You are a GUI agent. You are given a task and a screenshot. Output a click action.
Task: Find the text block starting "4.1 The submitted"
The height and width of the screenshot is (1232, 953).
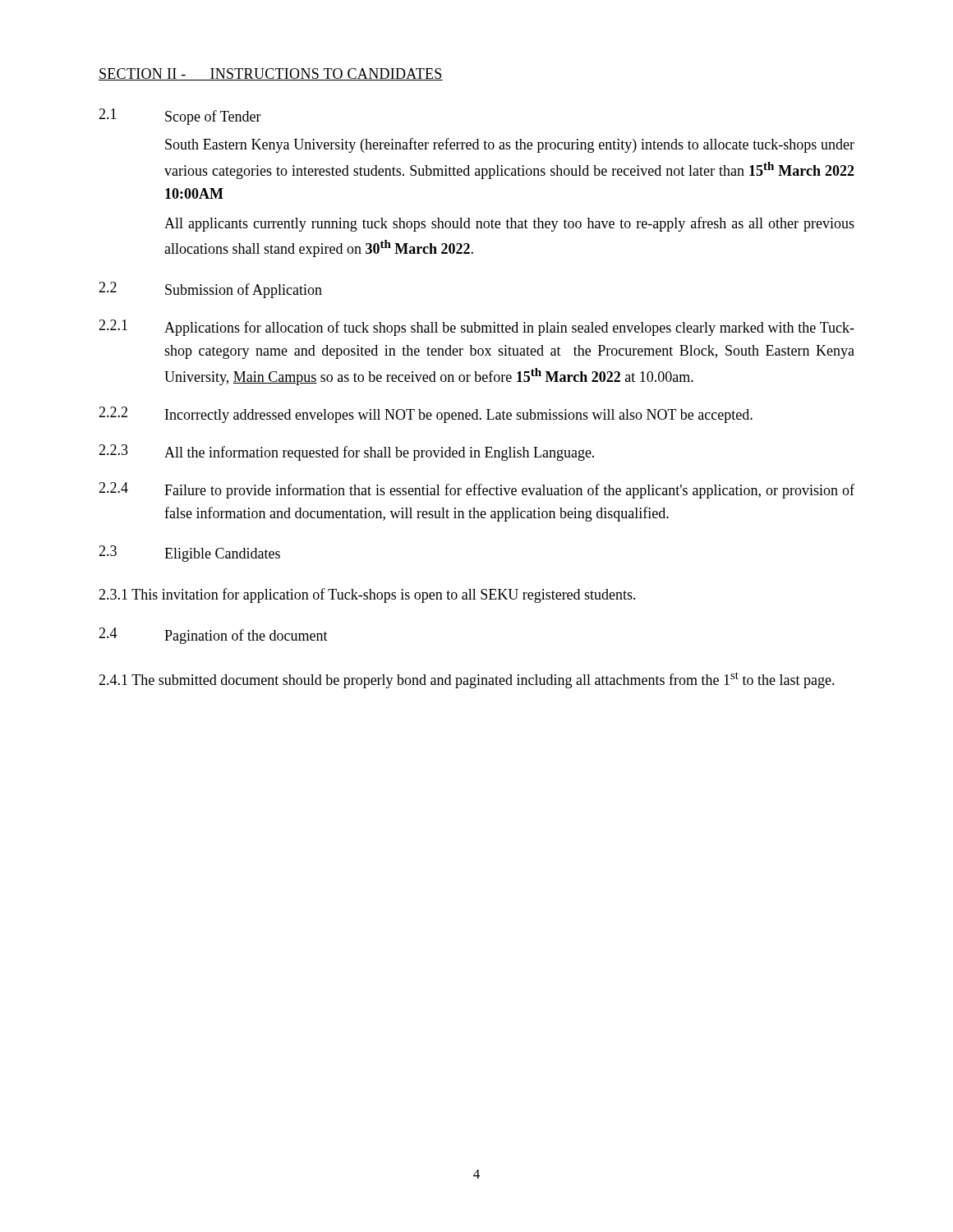point(467,679)
